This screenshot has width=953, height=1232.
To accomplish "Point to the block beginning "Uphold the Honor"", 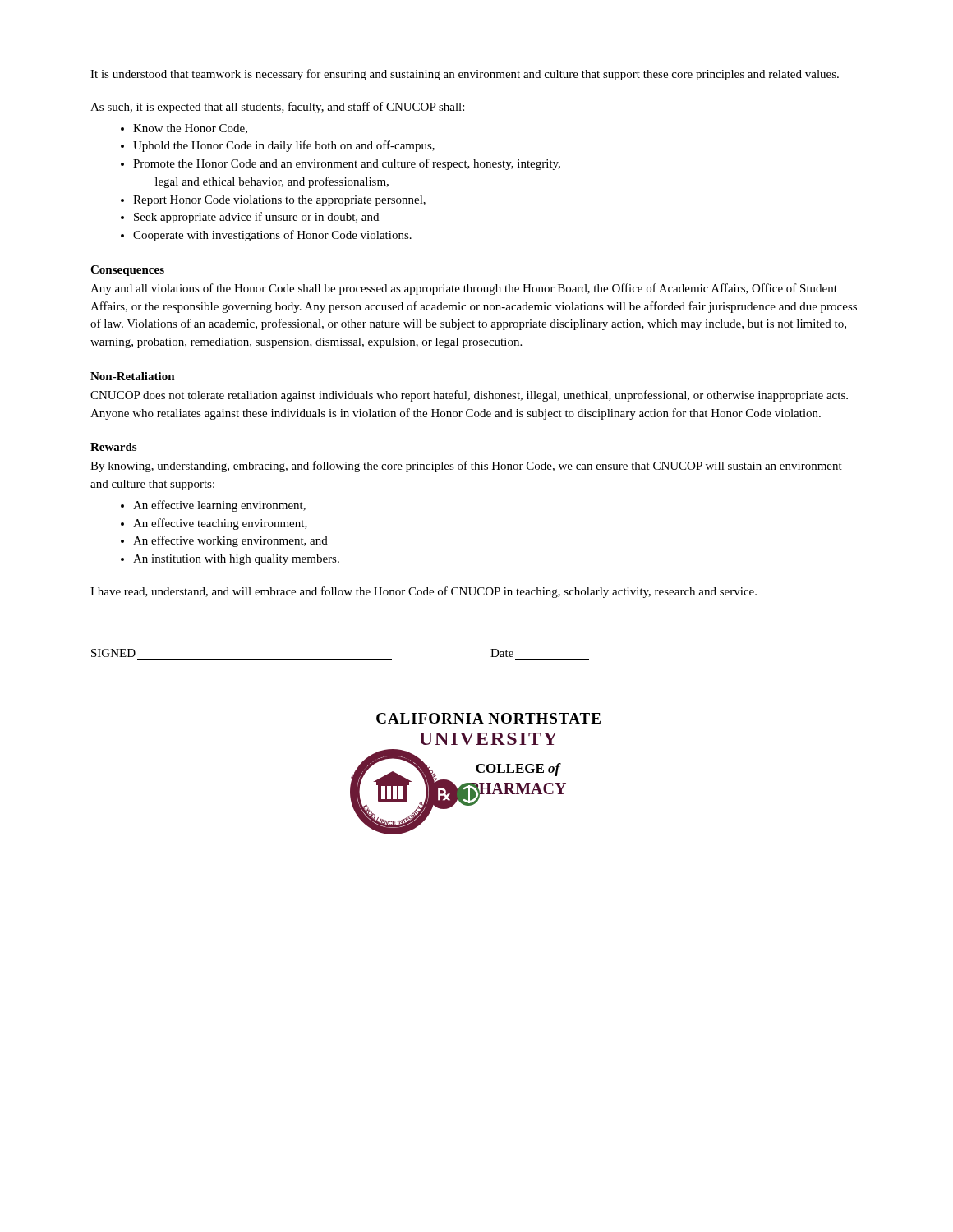I will (284, 146).
